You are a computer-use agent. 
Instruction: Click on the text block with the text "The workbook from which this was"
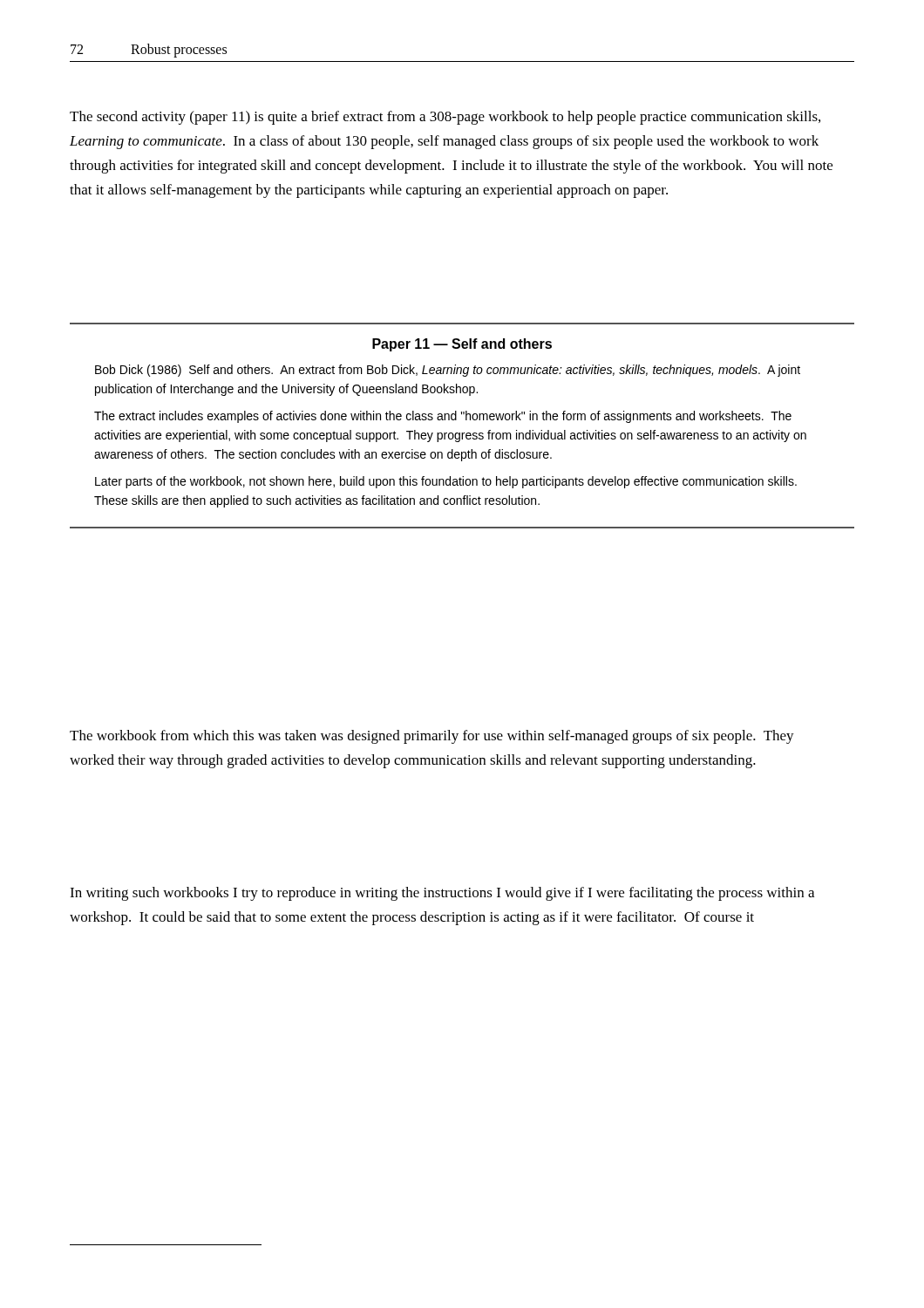[x=432, y=748]
